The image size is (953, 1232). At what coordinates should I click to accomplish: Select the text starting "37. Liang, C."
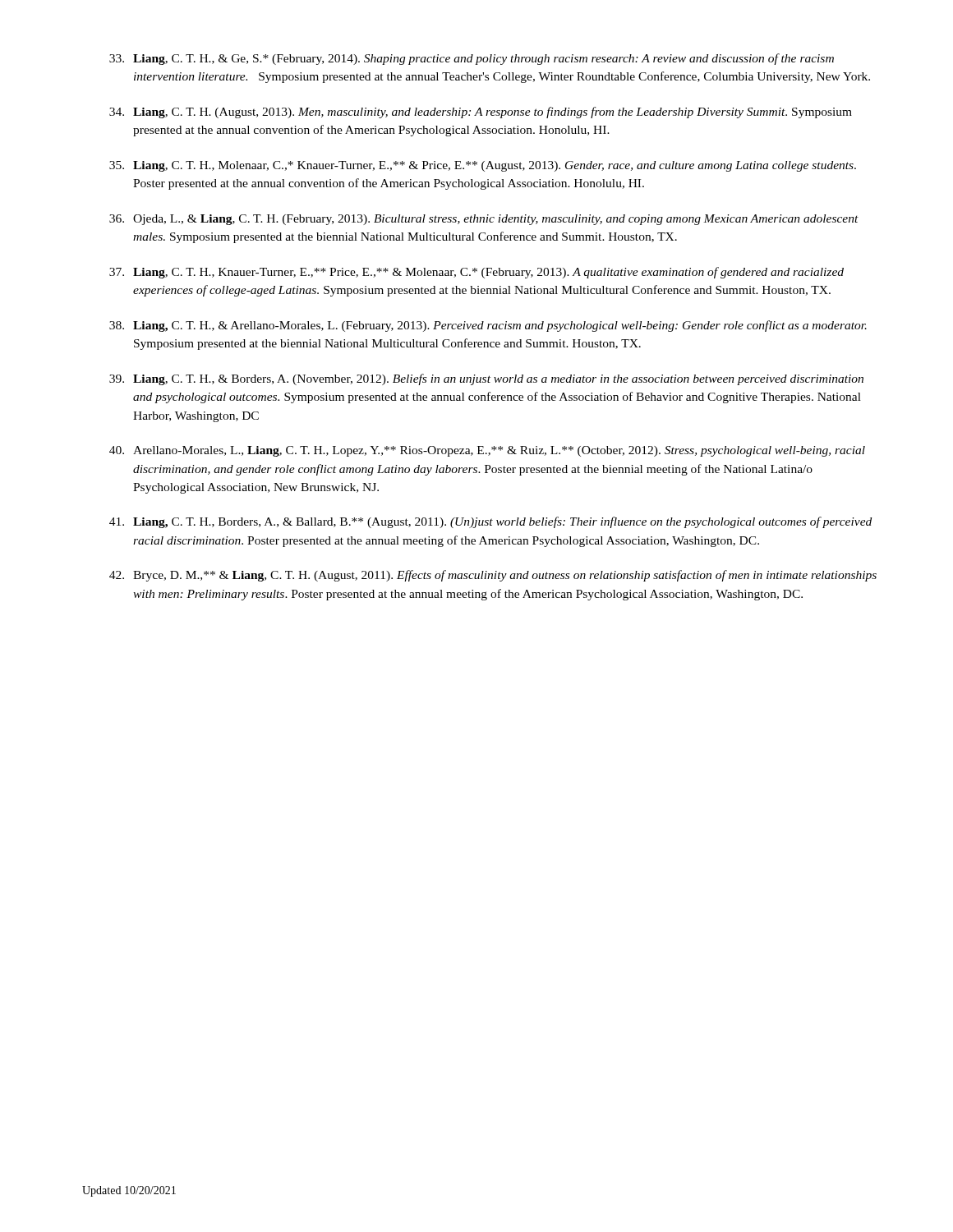(481, 281)
